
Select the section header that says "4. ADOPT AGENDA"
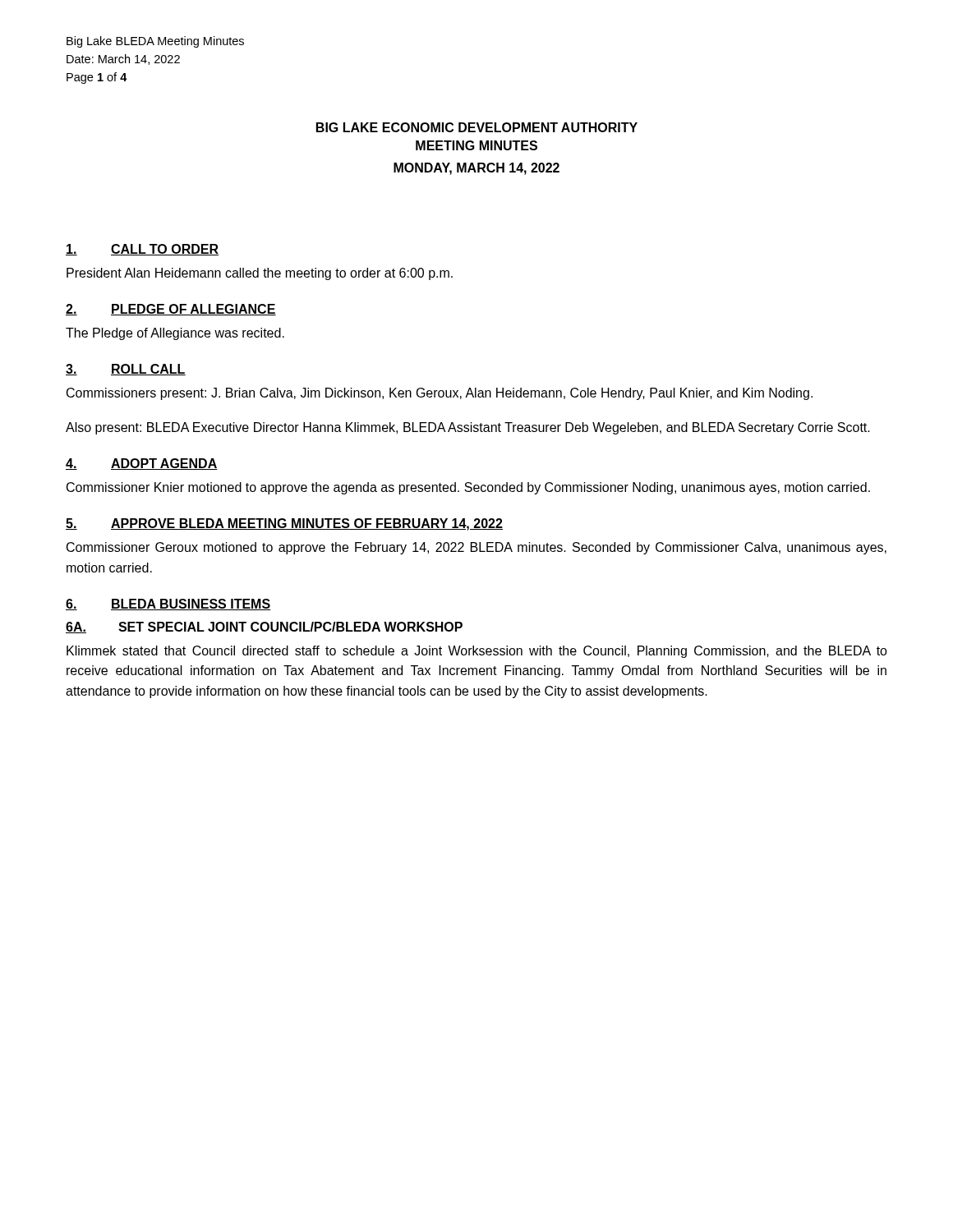141,464
